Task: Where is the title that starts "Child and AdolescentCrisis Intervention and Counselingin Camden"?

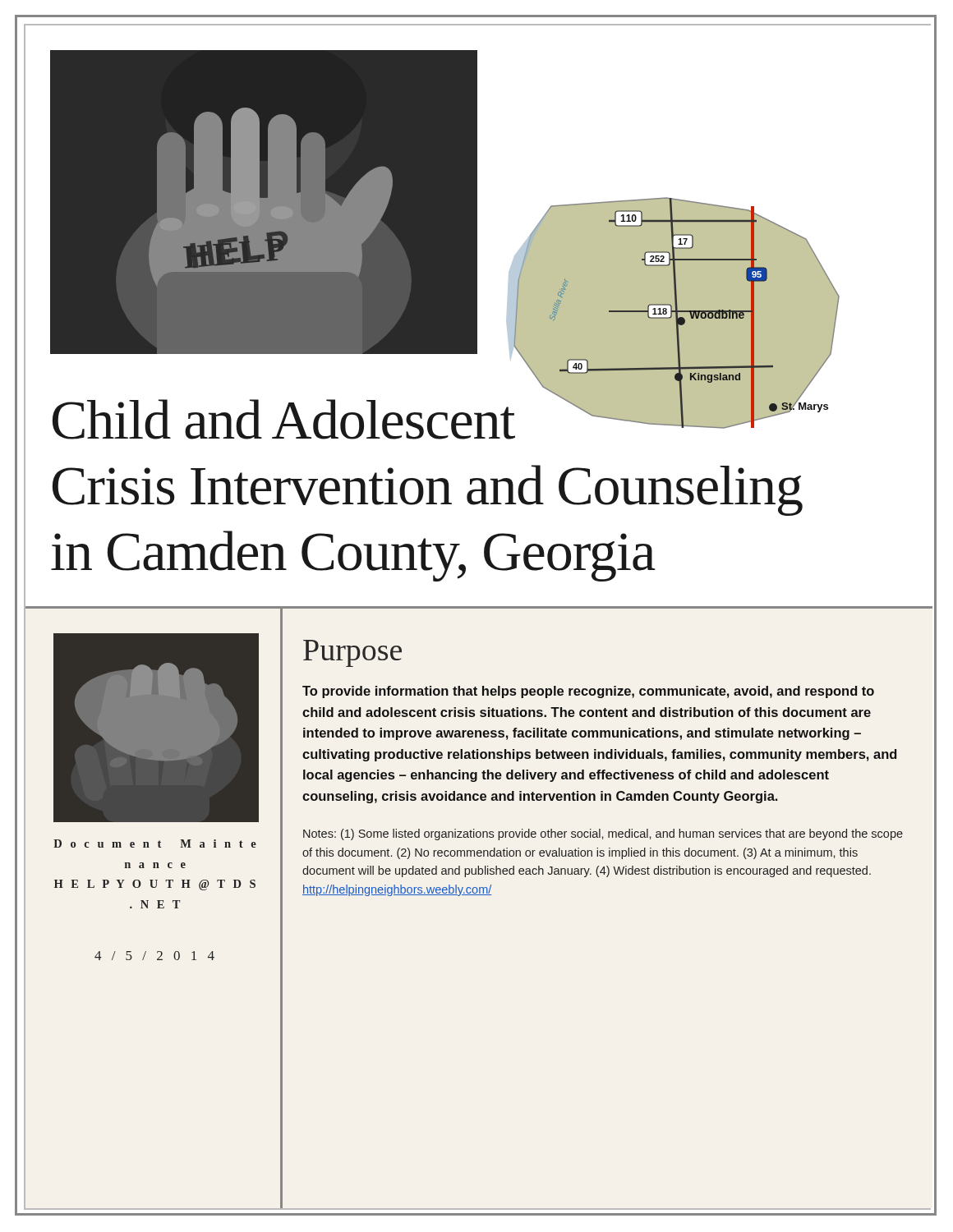Action: pos(481,486)
